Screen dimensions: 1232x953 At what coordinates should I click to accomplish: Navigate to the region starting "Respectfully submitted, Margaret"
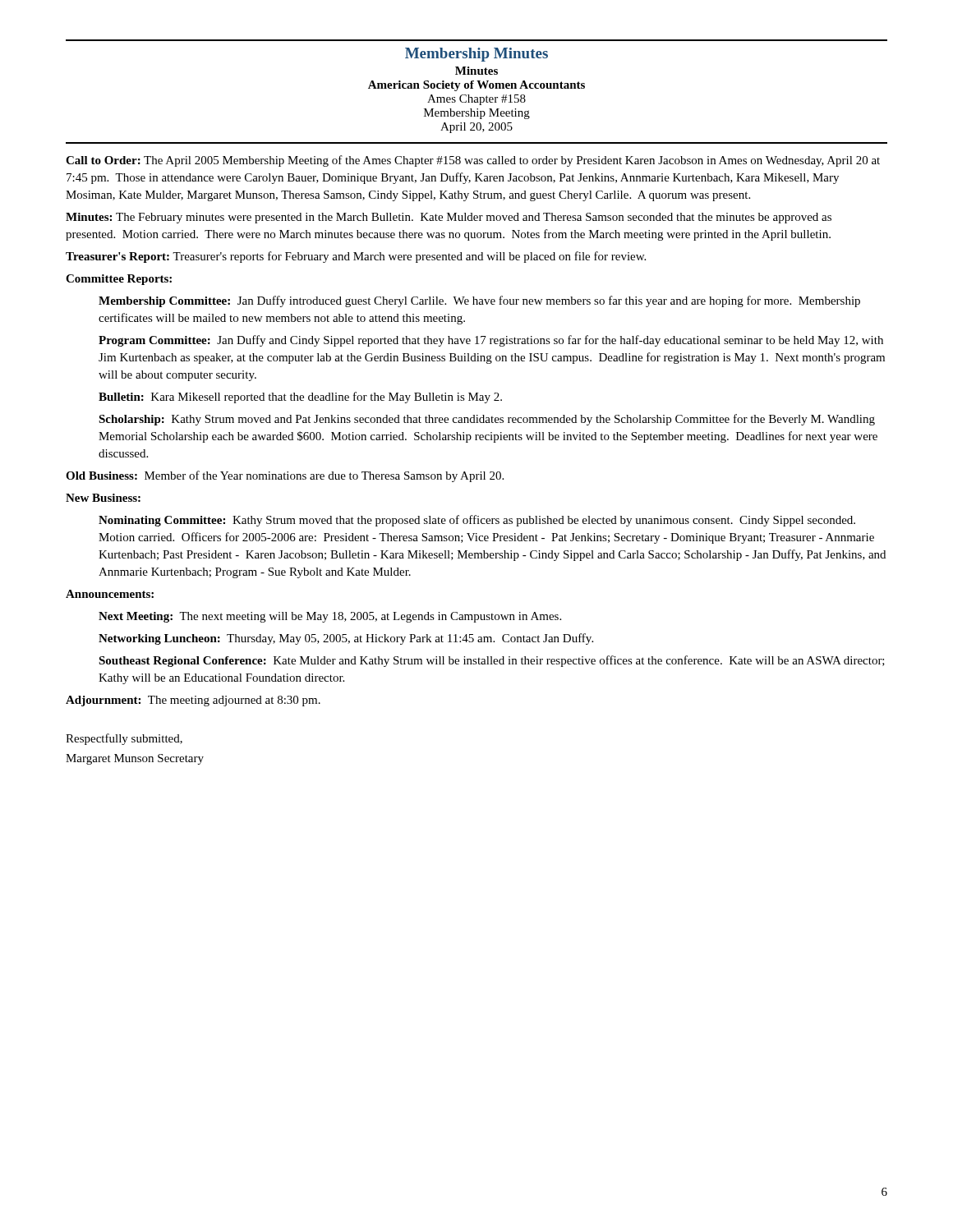tap(135, 748)
